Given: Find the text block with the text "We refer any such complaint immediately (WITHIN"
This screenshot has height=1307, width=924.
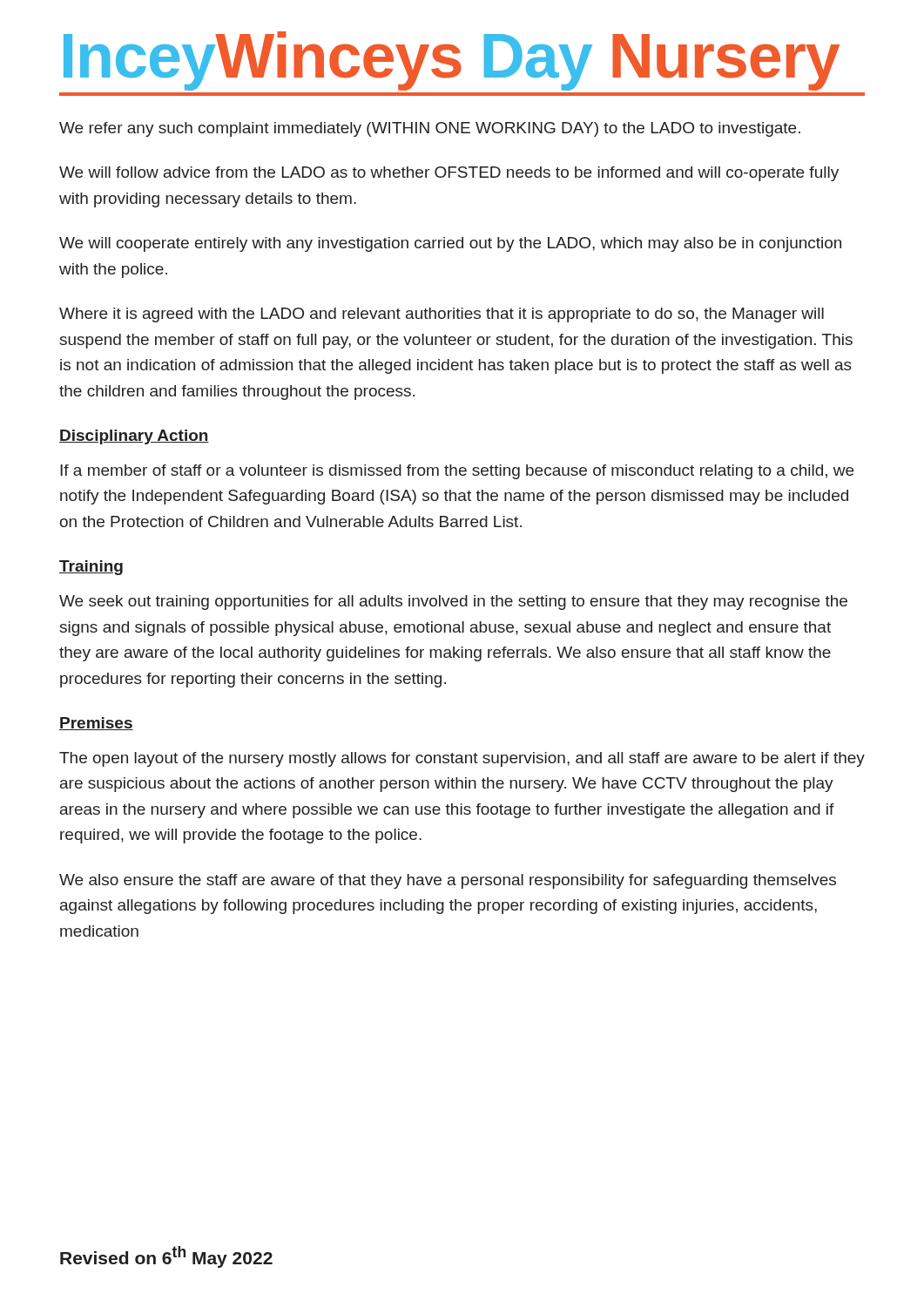Looking at the screenshot, I should (x=430, y=128).
